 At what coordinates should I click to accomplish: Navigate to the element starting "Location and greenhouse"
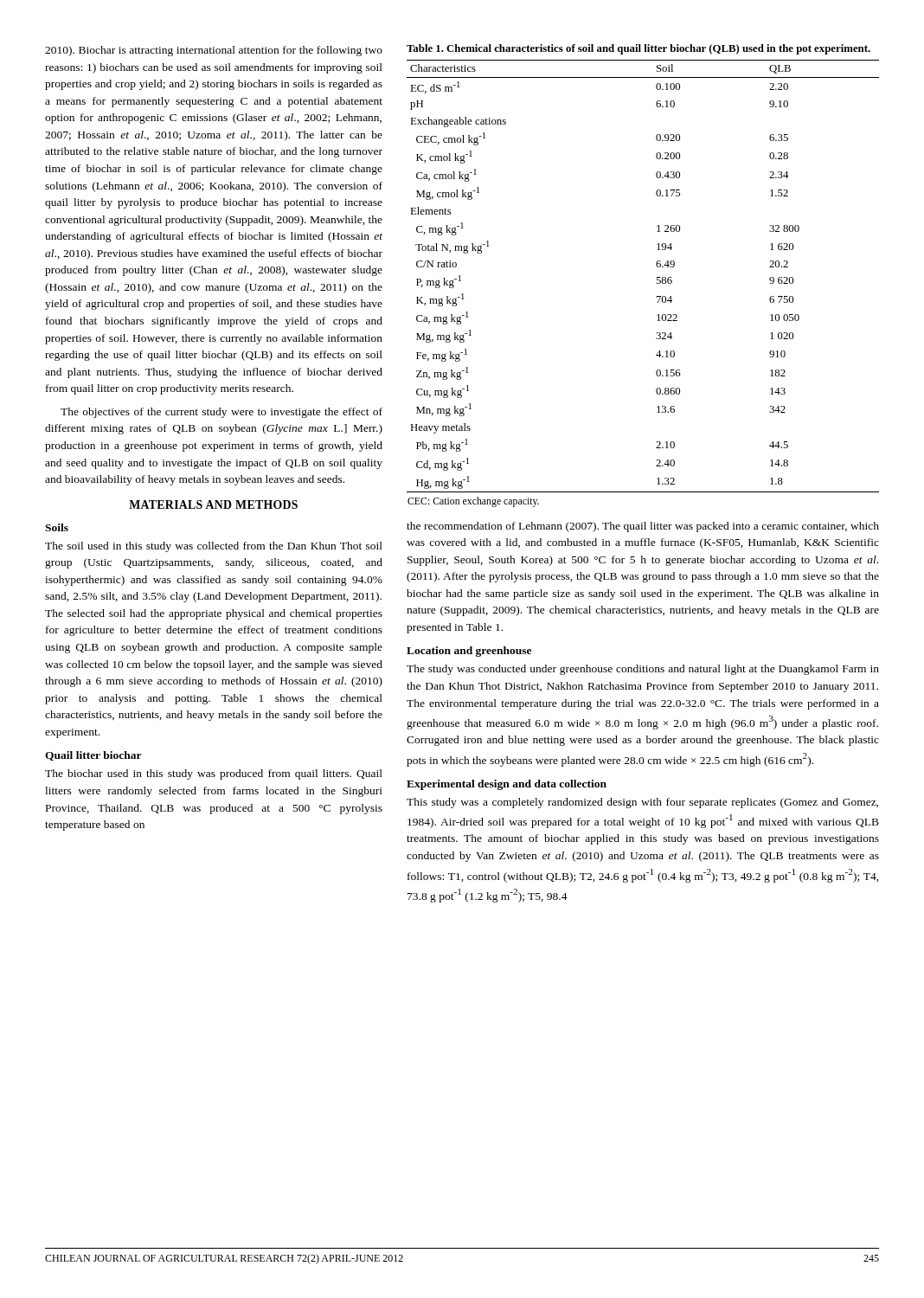point(469,651)
